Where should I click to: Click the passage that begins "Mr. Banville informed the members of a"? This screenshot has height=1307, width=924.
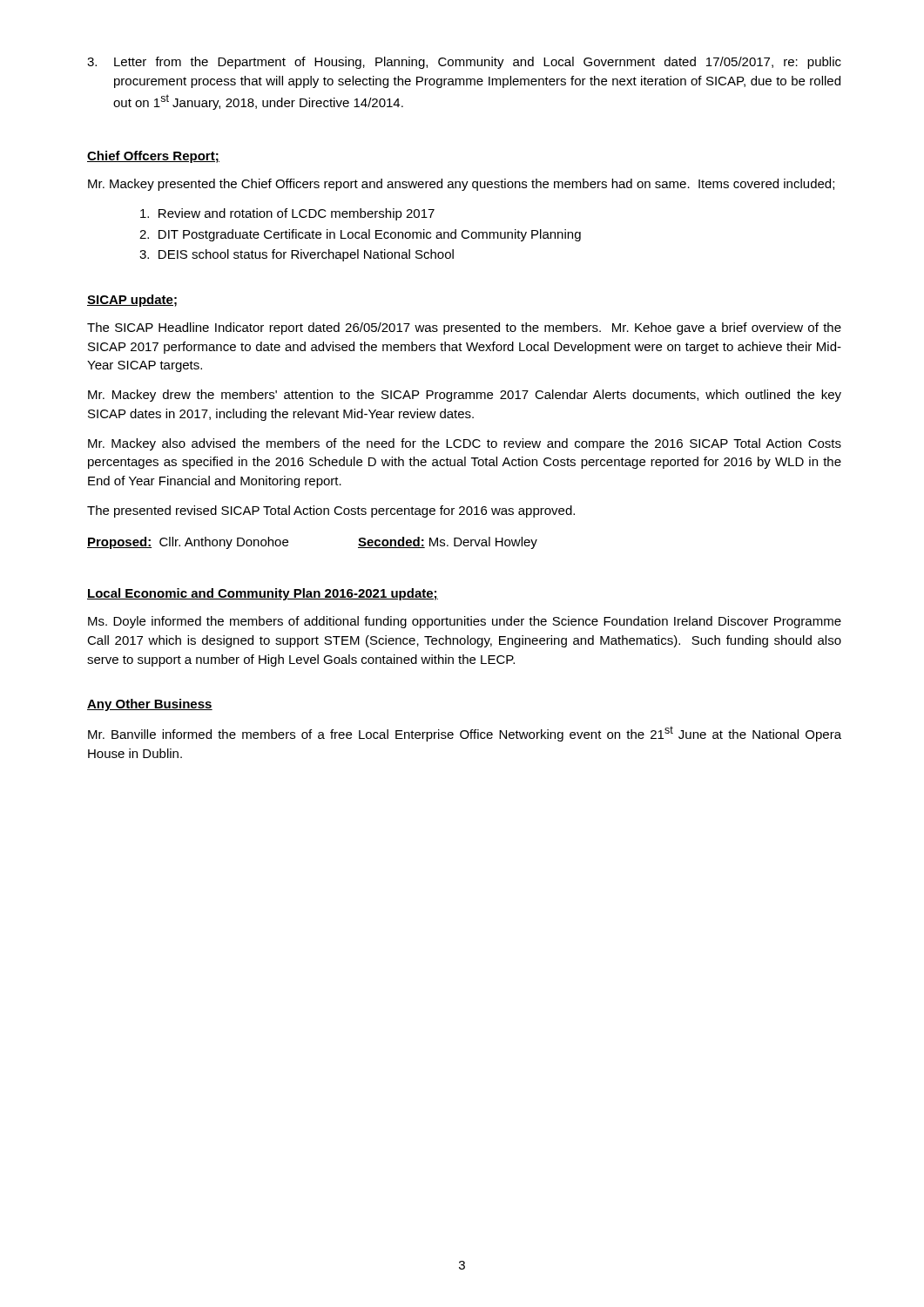click(x=464, y=742)
